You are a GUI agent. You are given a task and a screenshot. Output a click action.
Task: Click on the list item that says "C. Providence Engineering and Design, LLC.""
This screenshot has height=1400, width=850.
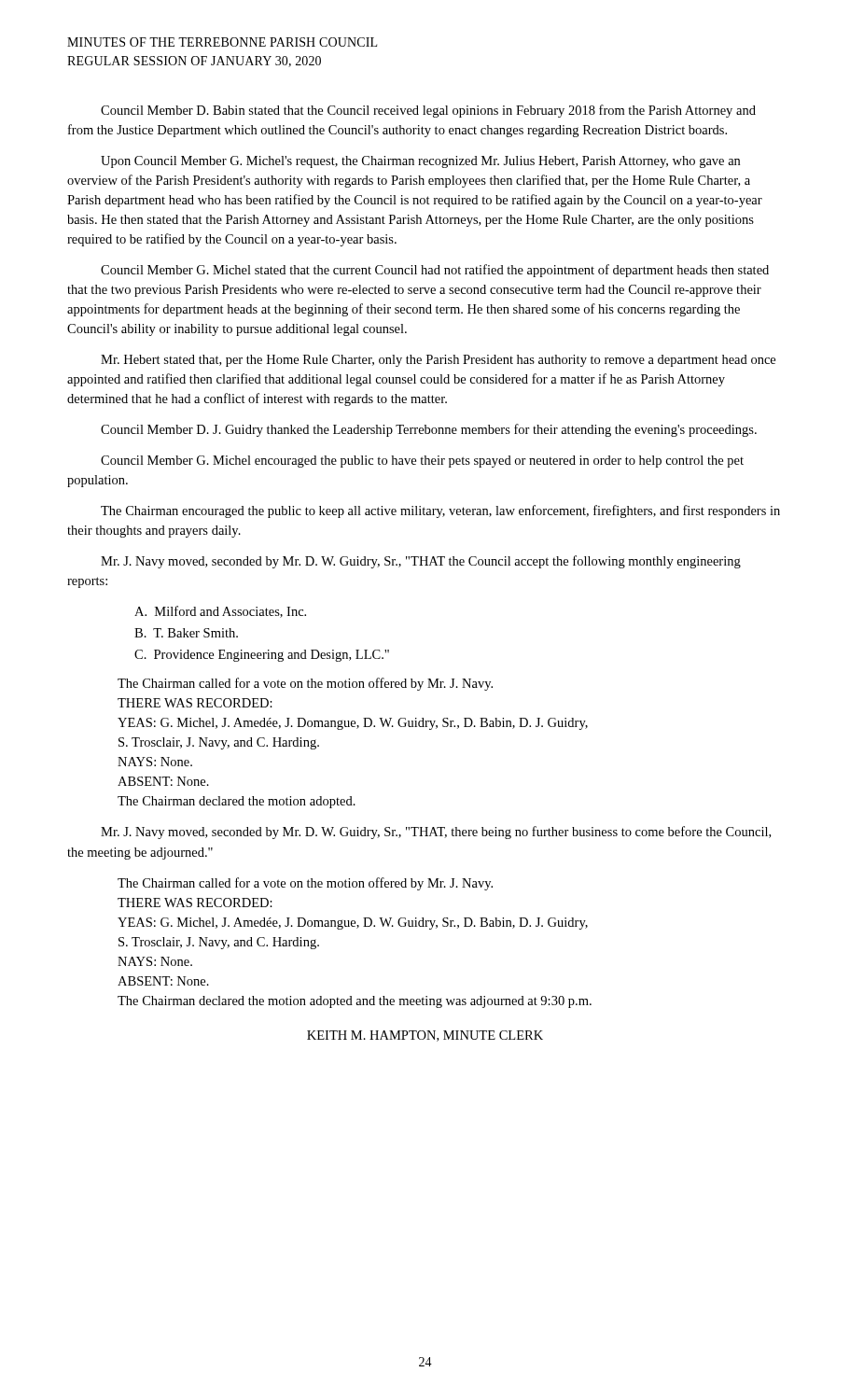262,655
